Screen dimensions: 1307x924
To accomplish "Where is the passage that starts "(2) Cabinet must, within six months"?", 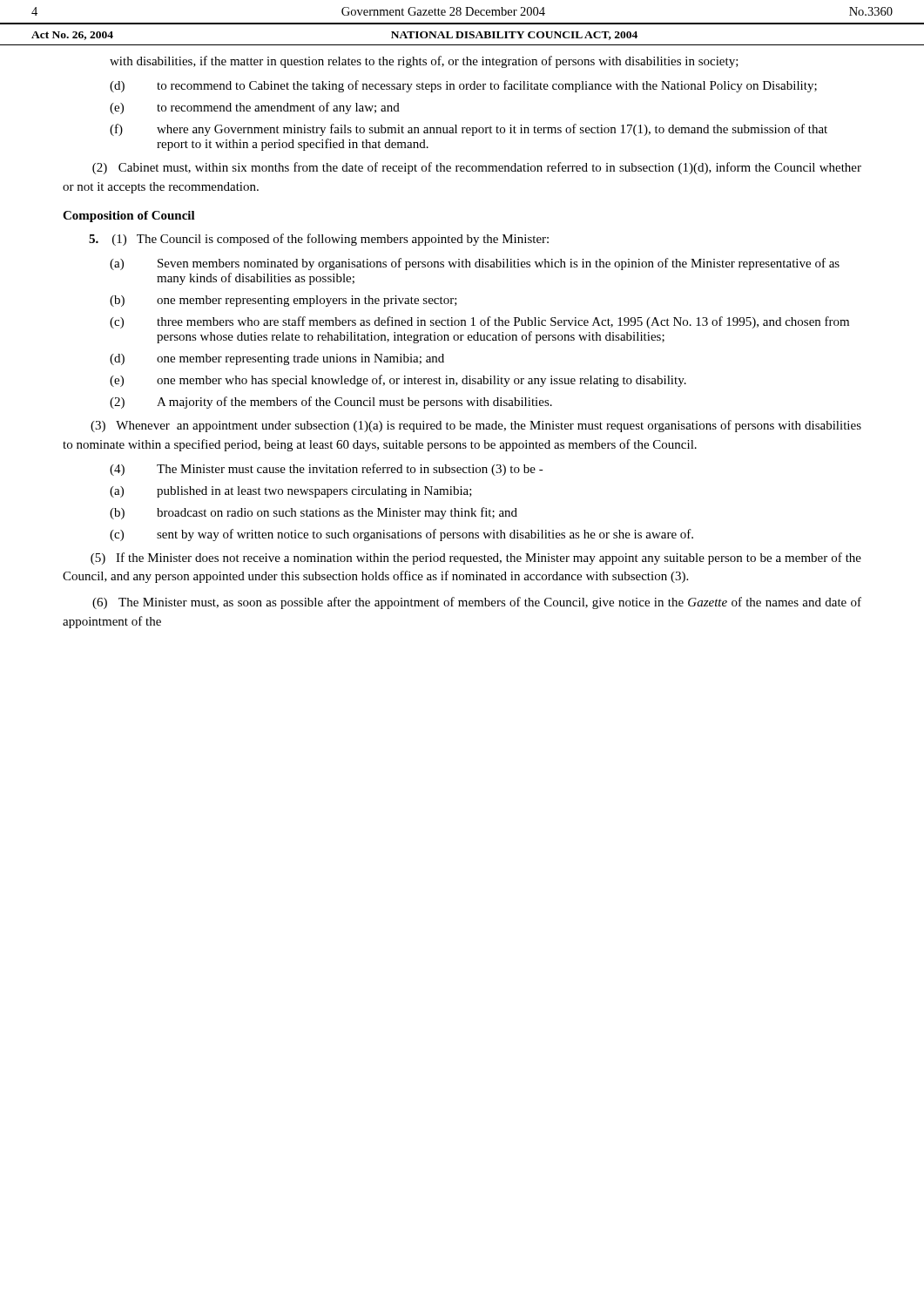I will click(x=462, y=177).
